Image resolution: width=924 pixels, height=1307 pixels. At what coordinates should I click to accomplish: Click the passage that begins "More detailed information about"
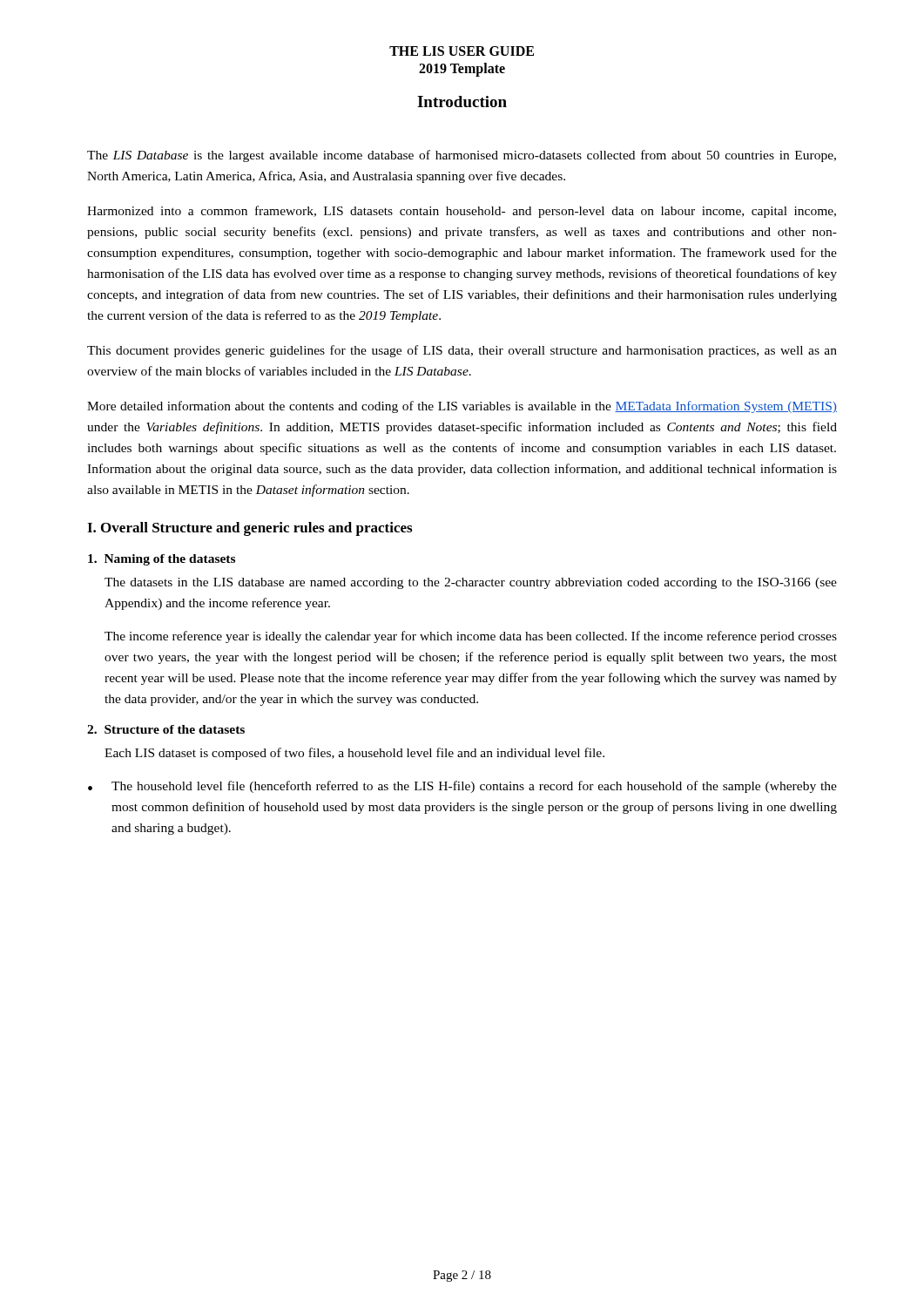462,448
